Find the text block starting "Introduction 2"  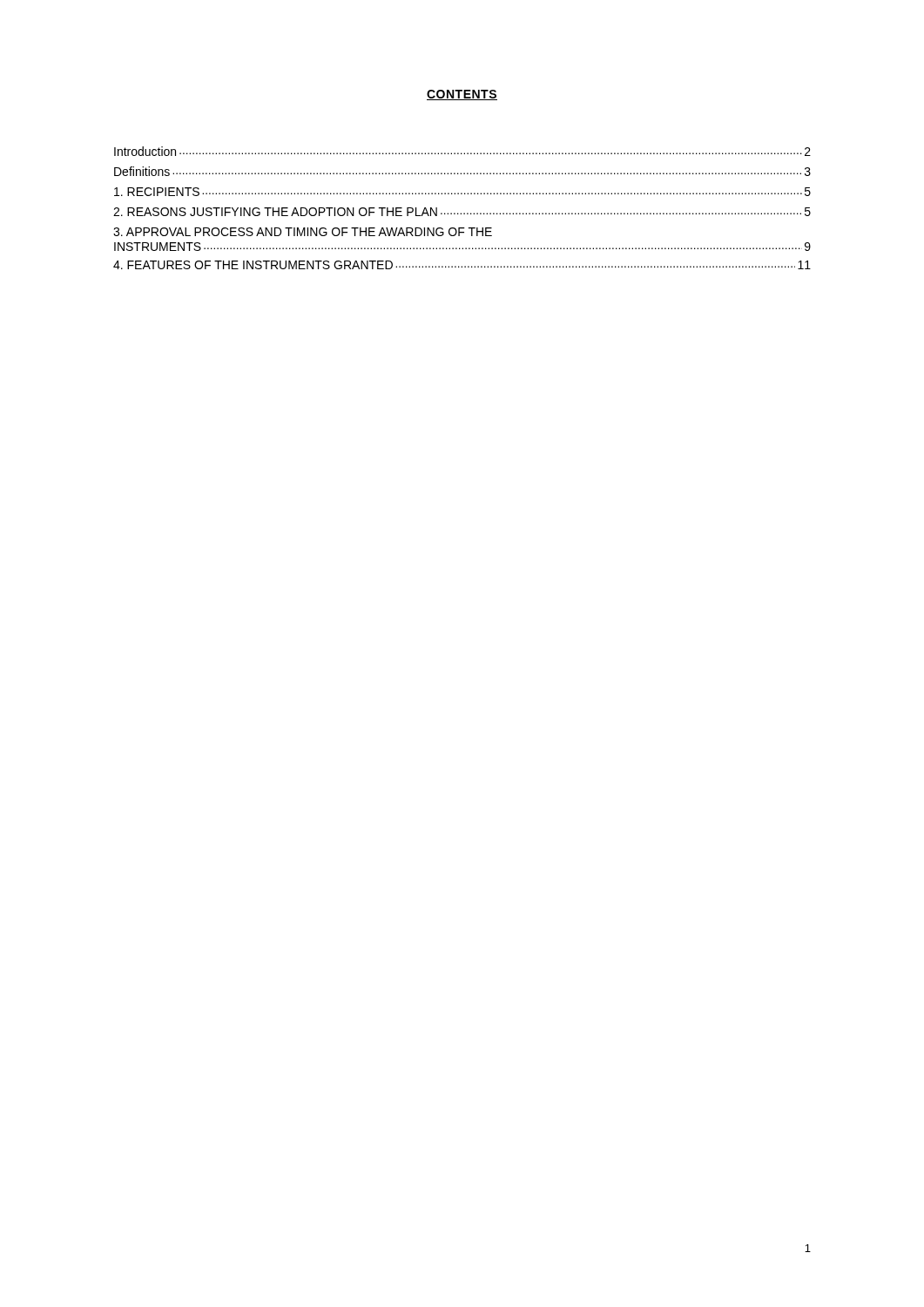point(462,152)
